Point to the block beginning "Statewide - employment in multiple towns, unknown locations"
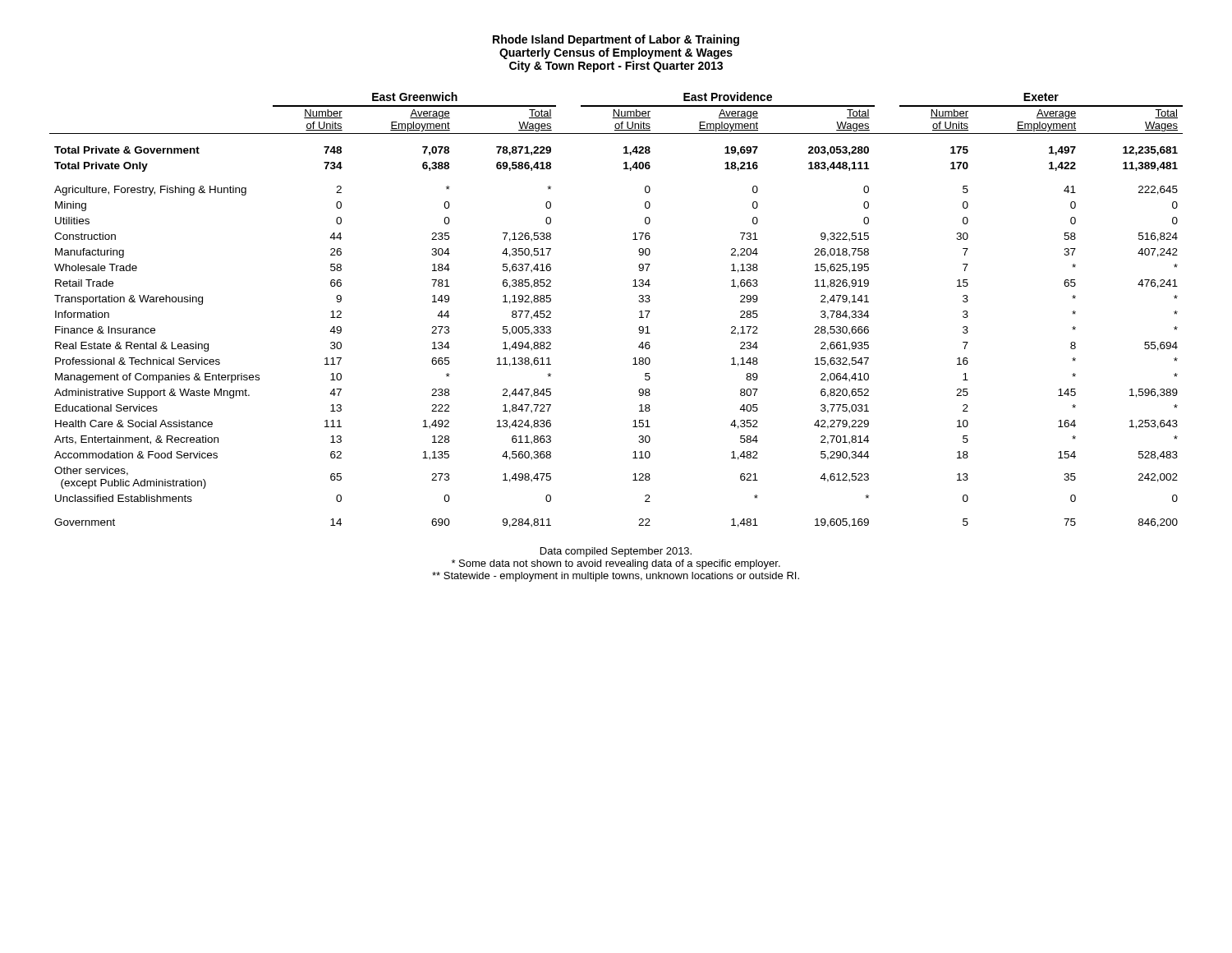 (x=616, y=575)
